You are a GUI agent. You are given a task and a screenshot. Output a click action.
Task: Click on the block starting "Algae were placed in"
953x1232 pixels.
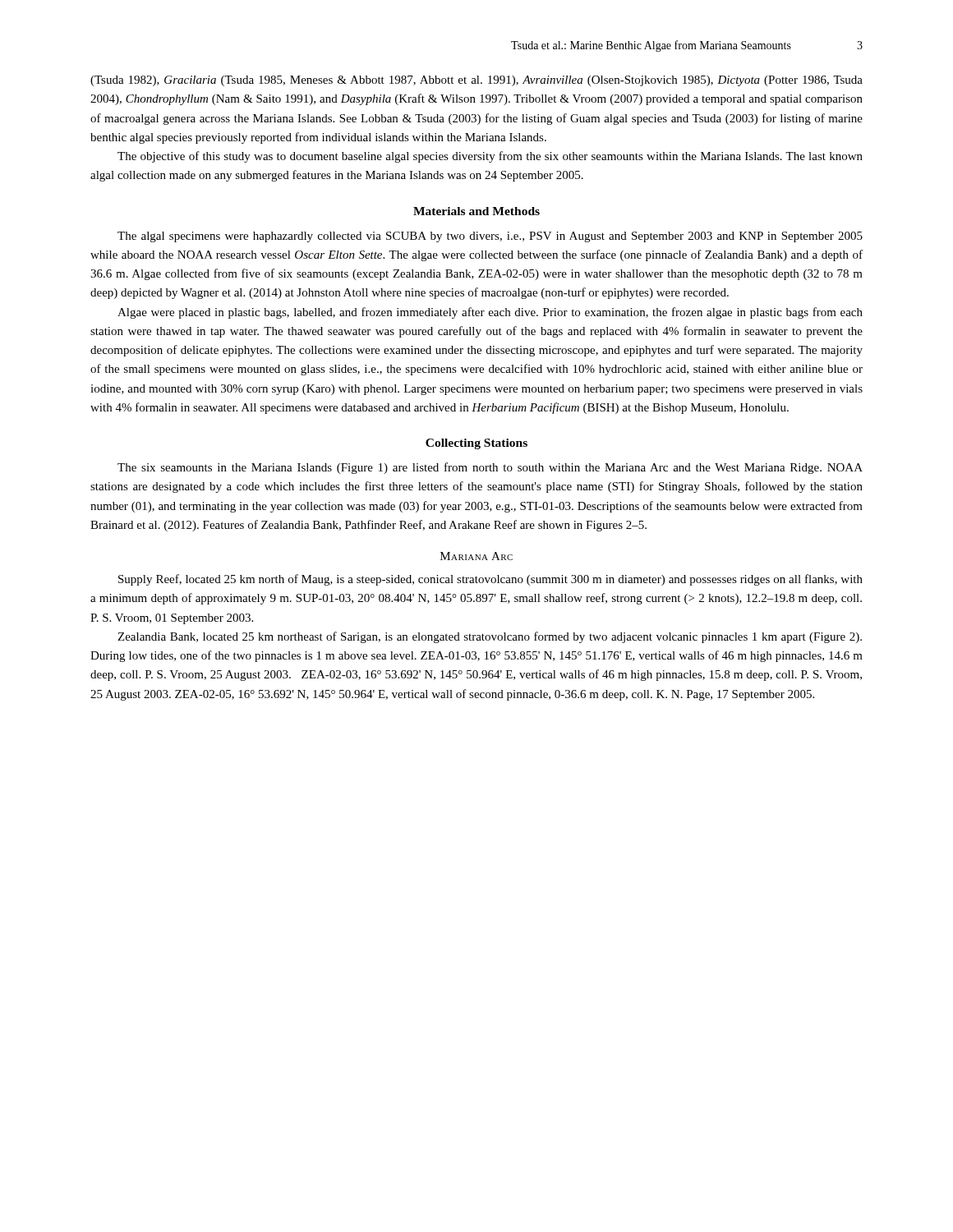476,360
